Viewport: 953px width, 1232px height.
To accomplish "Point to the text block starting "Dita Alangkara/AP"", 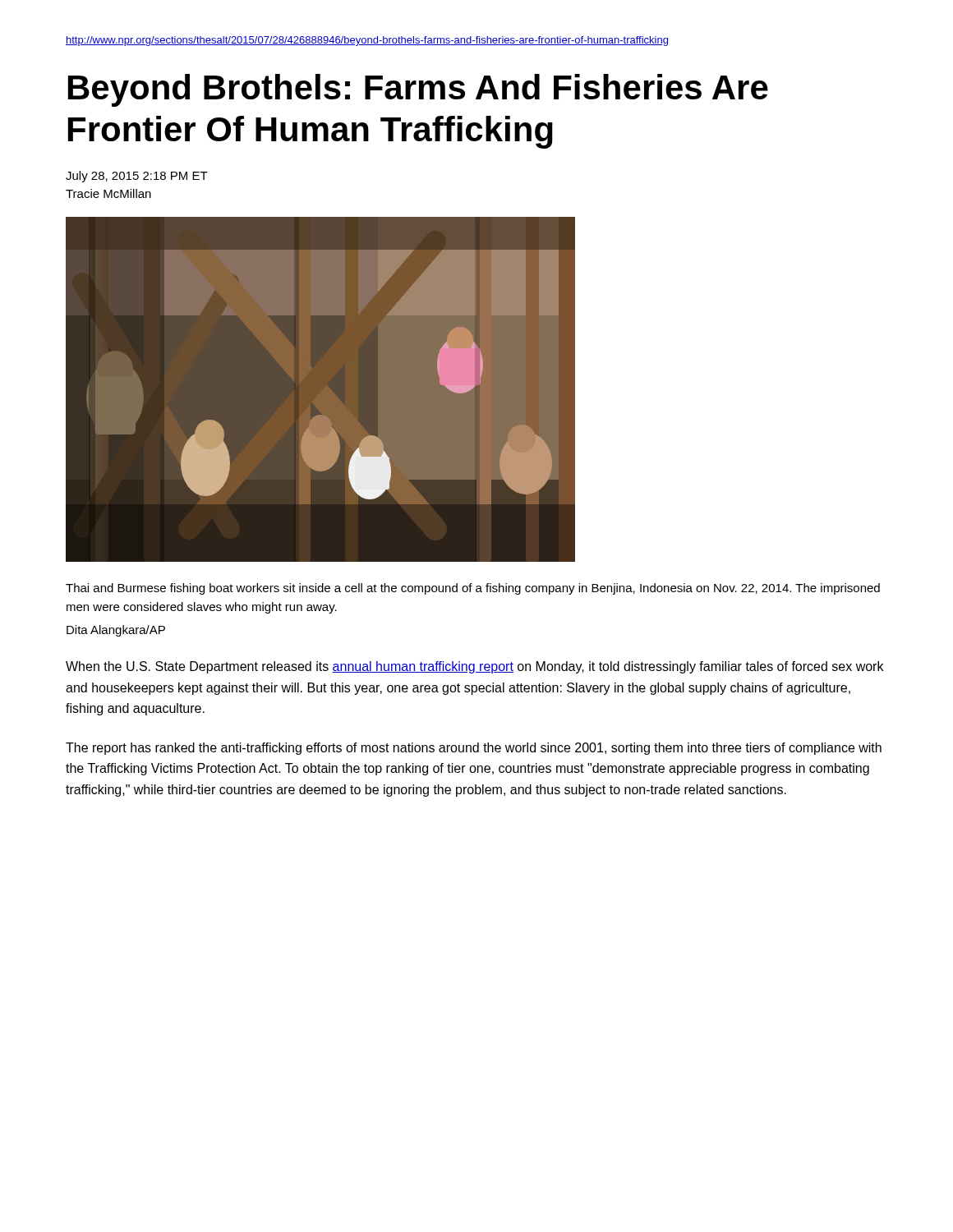I will [x=116, y=631].
